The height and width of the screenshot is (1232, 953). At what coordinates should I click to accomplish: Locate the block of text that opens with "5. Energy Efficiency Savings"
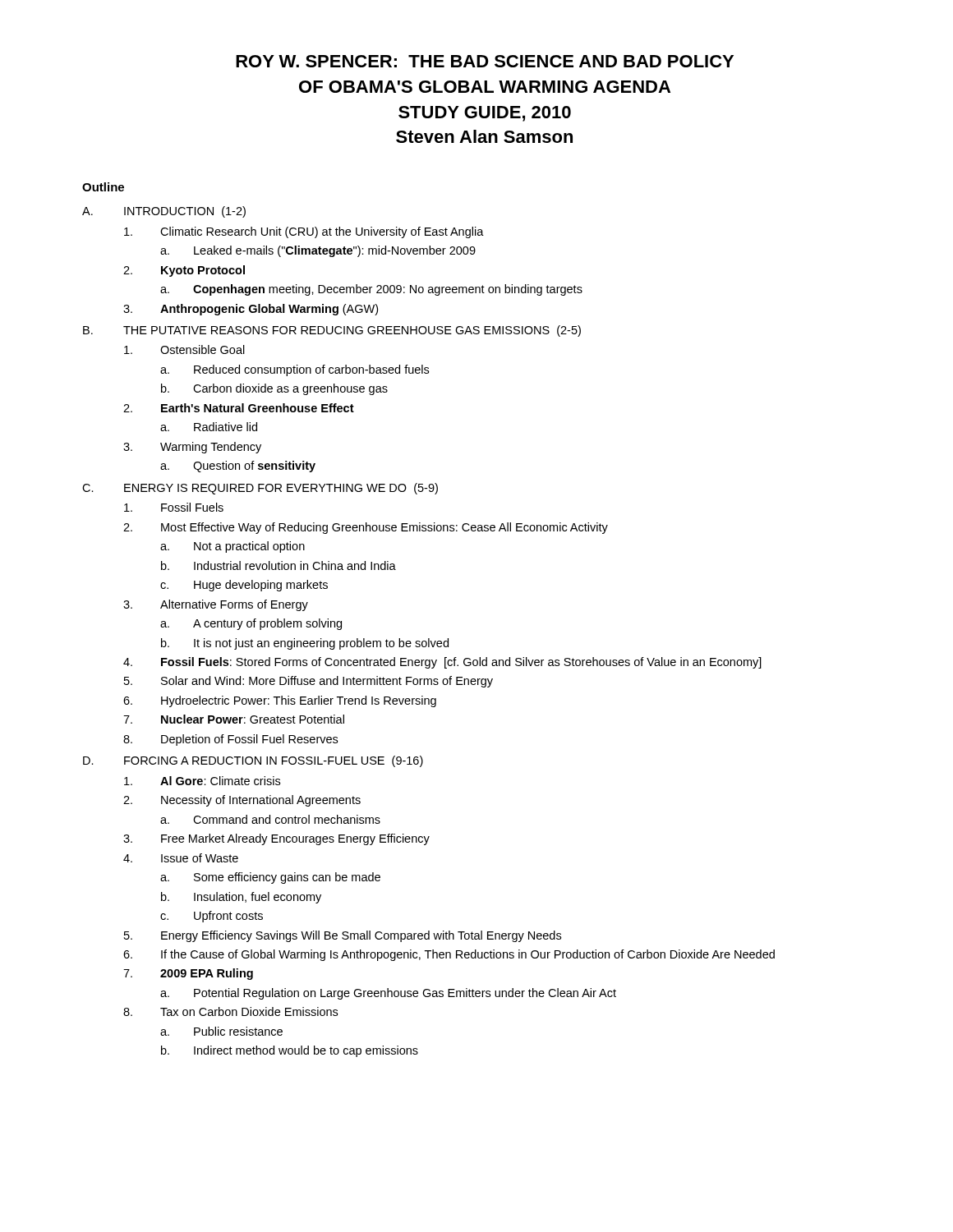pyautogui.click(x=505, y=935)
